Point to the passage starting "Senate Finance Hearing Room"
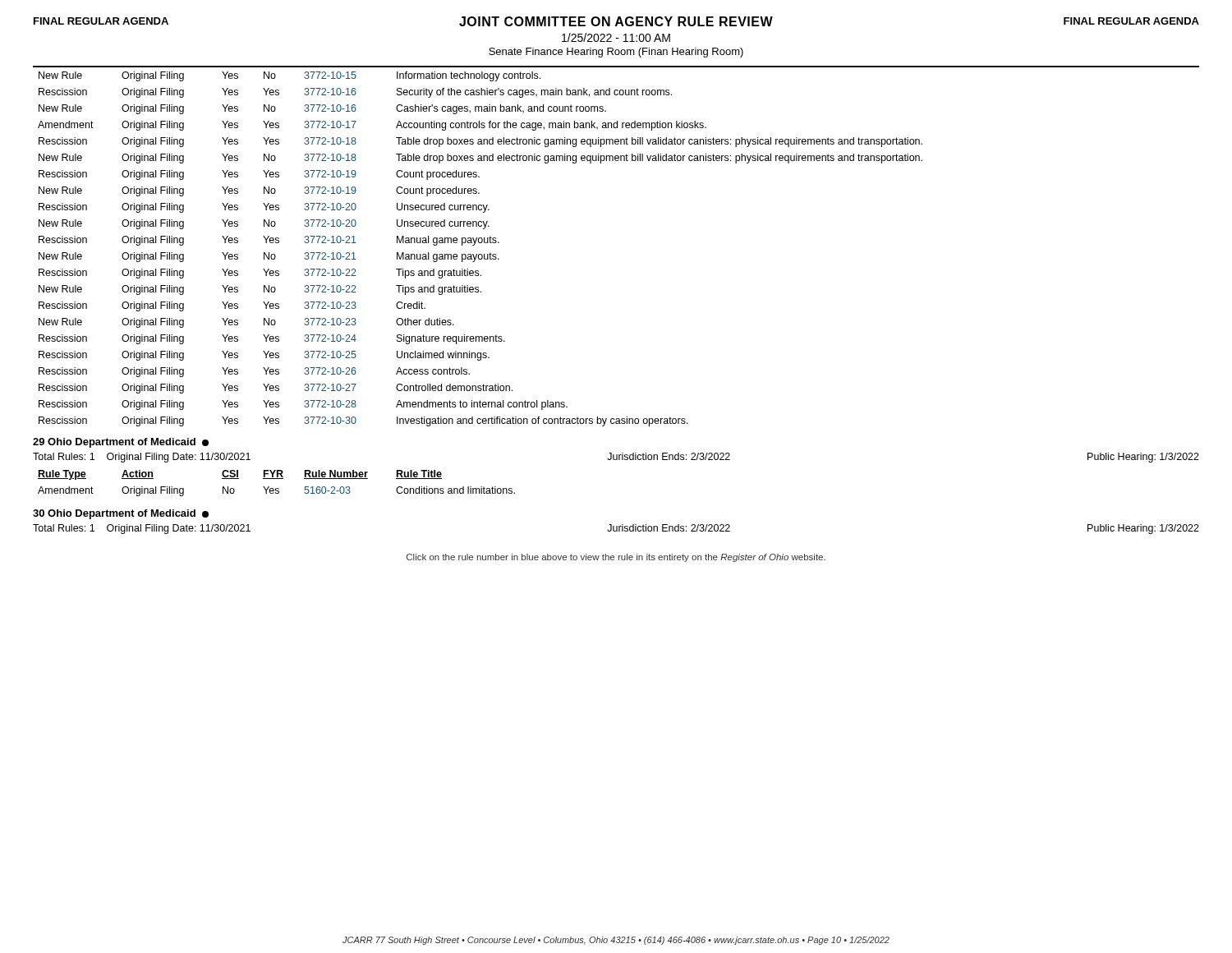The width and height of the screenshot is (1232, 953). tap(616, 51)
